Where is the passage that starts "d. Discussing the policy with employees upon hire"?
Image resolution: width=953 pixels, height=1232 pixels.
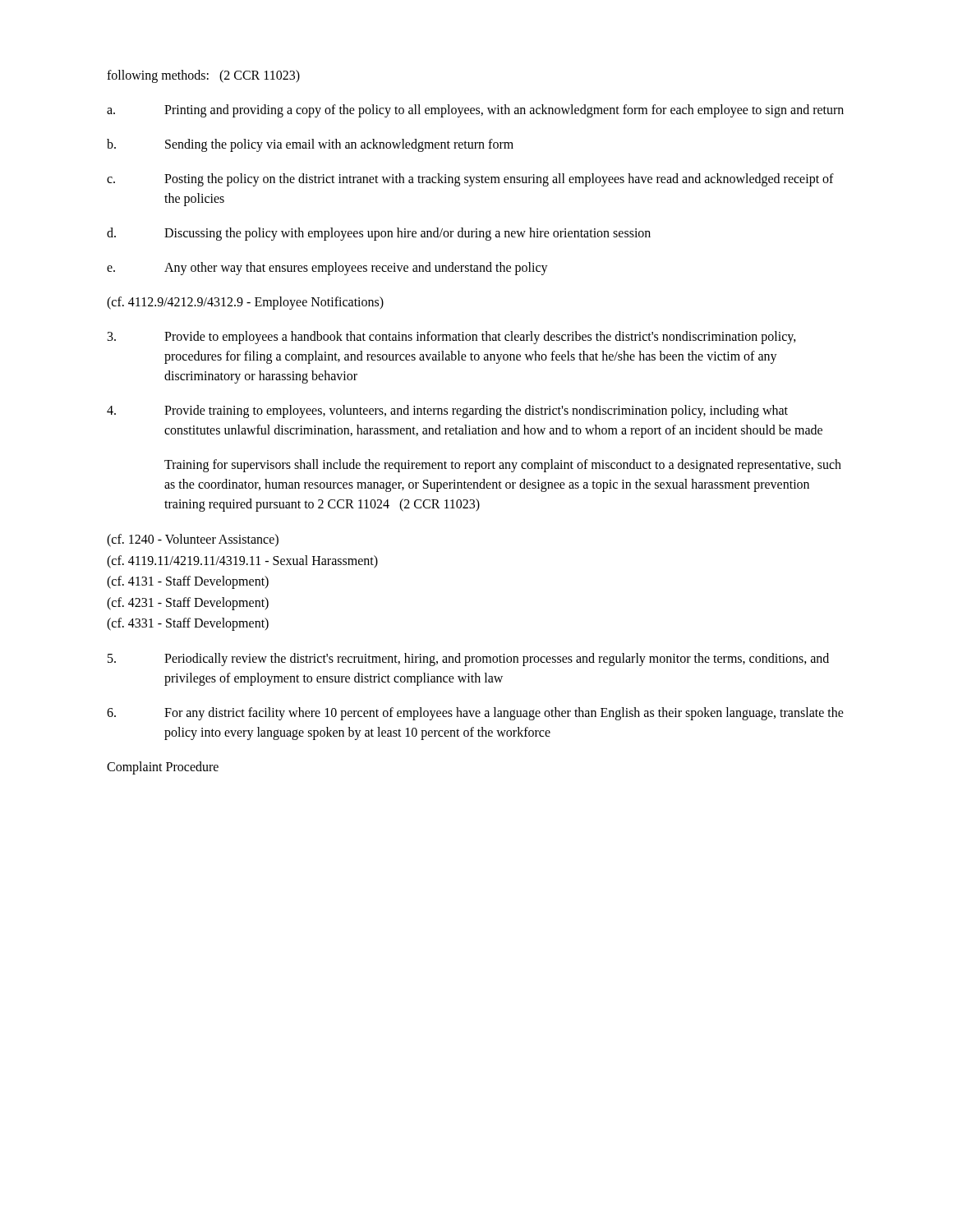click(379, 233)
